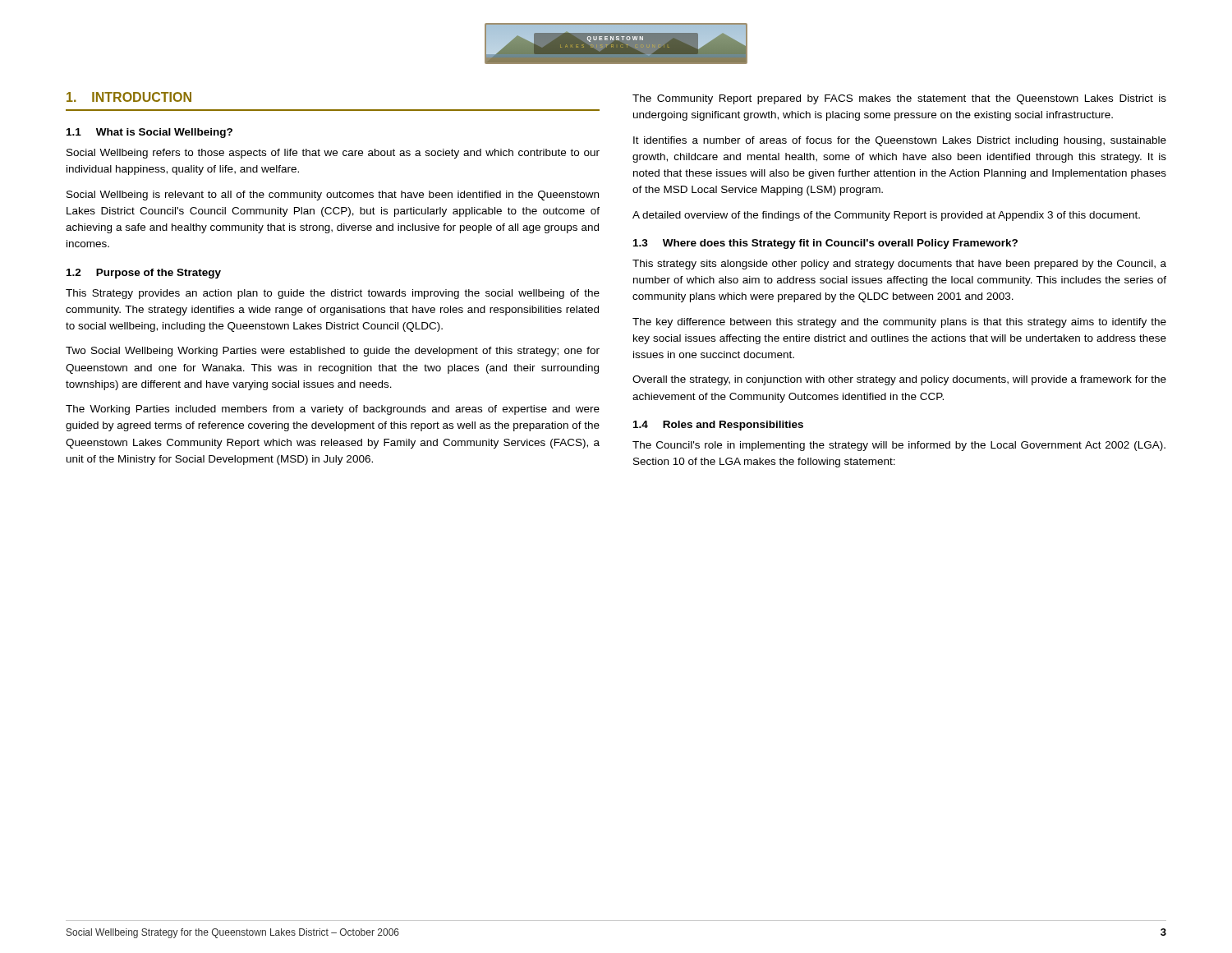The width and height of the screenshot is (1232, 953).
Task: Where is the passage that starts "Social Wellbeing refers to those aspects of"?
Action: click(333, 161)
